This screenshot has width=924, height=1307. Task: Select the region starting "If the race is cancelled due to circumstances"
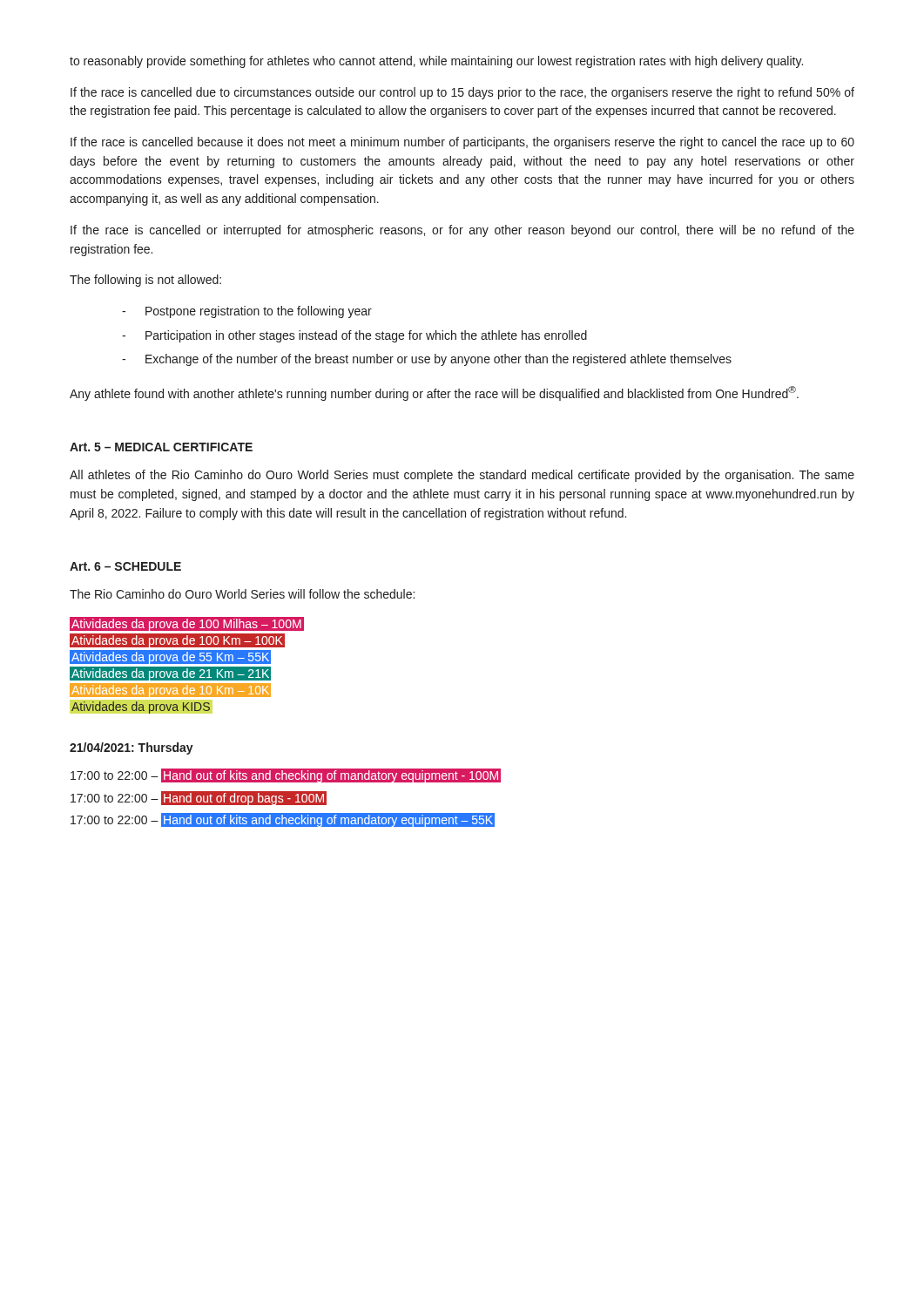coord(462,102)
